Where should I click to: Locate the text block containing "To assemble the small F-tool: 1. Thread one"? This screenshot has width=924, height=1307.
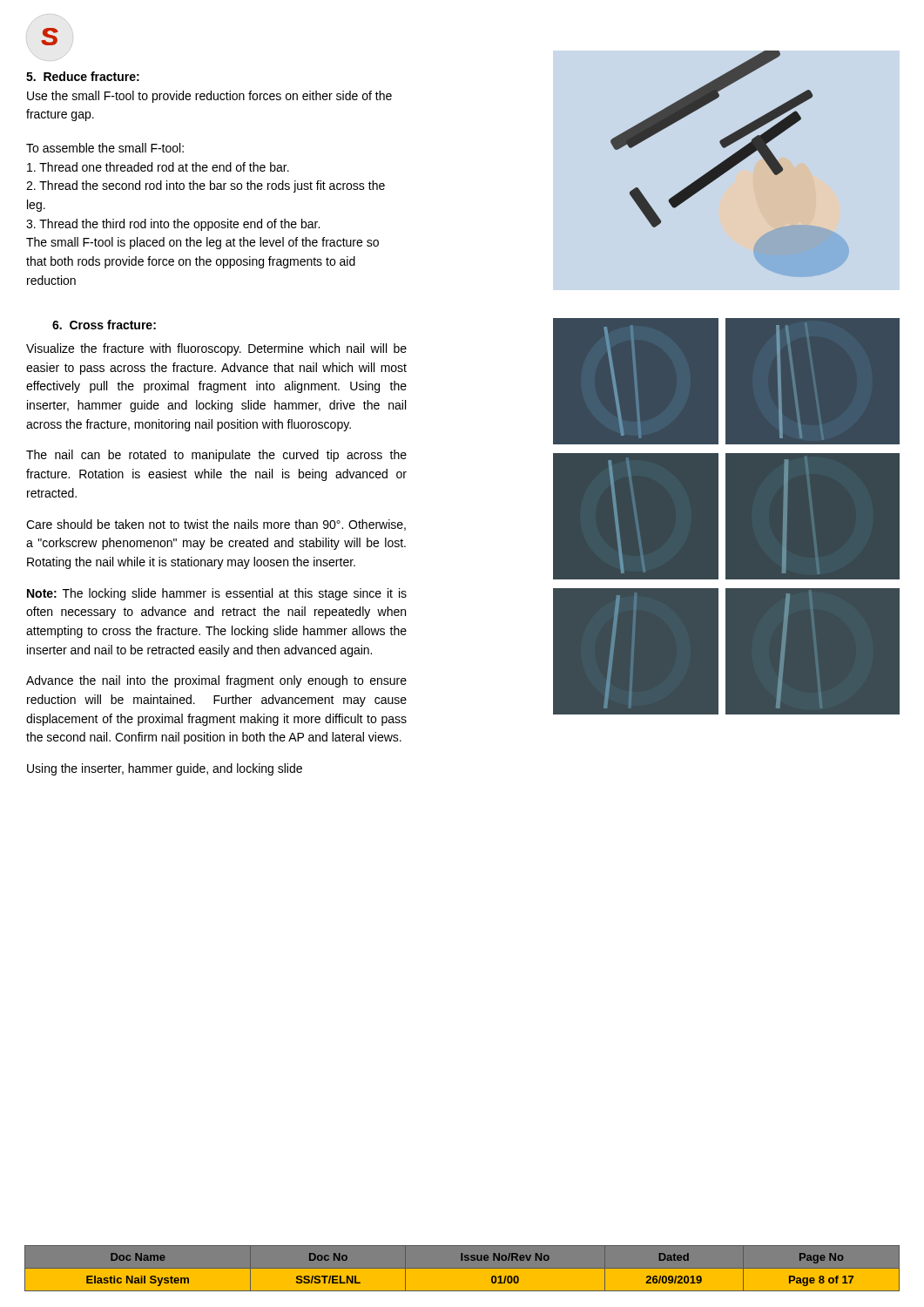click(213, 215)
